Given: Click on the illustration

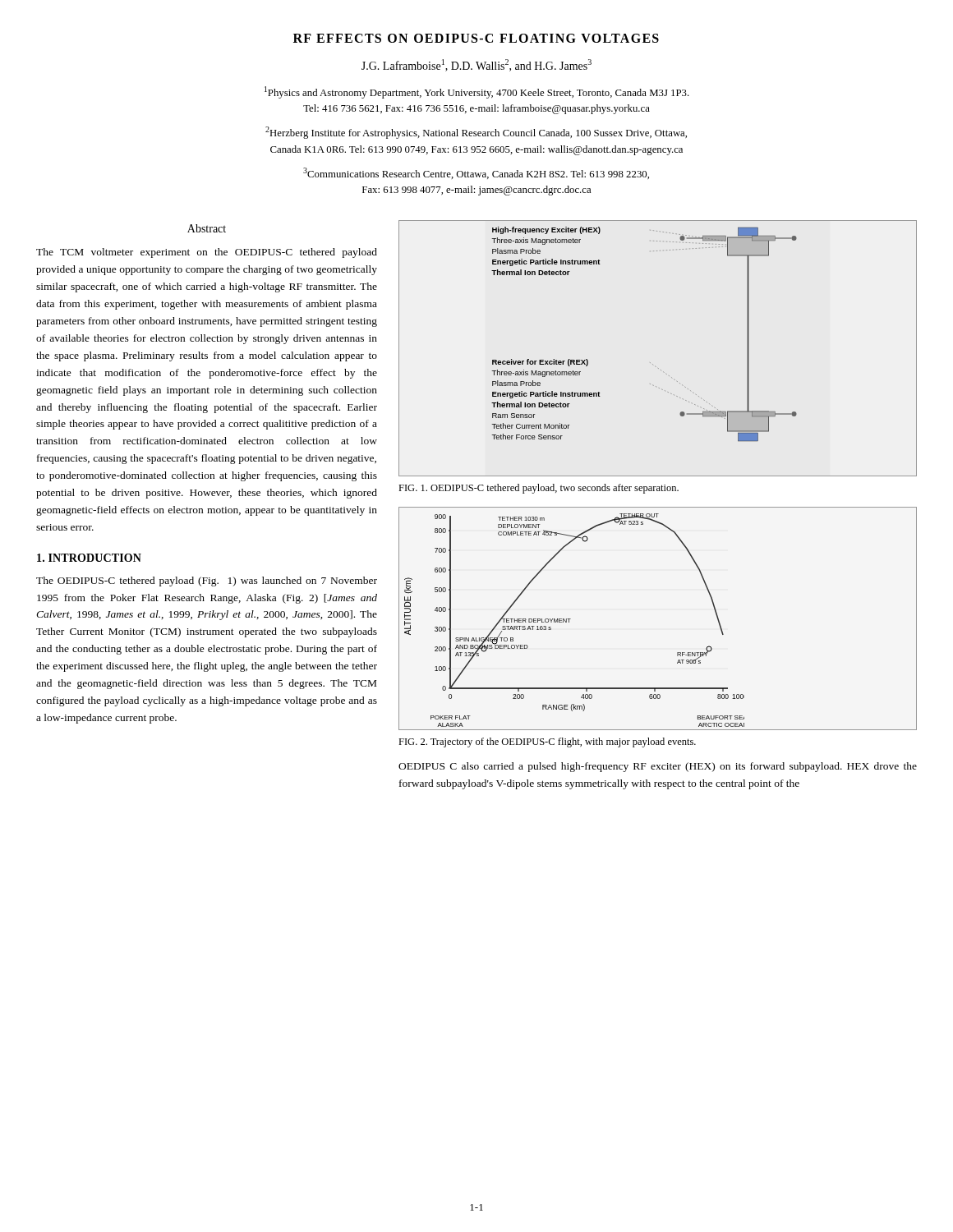Looking at the screenshot, I should tap(658, 348).
